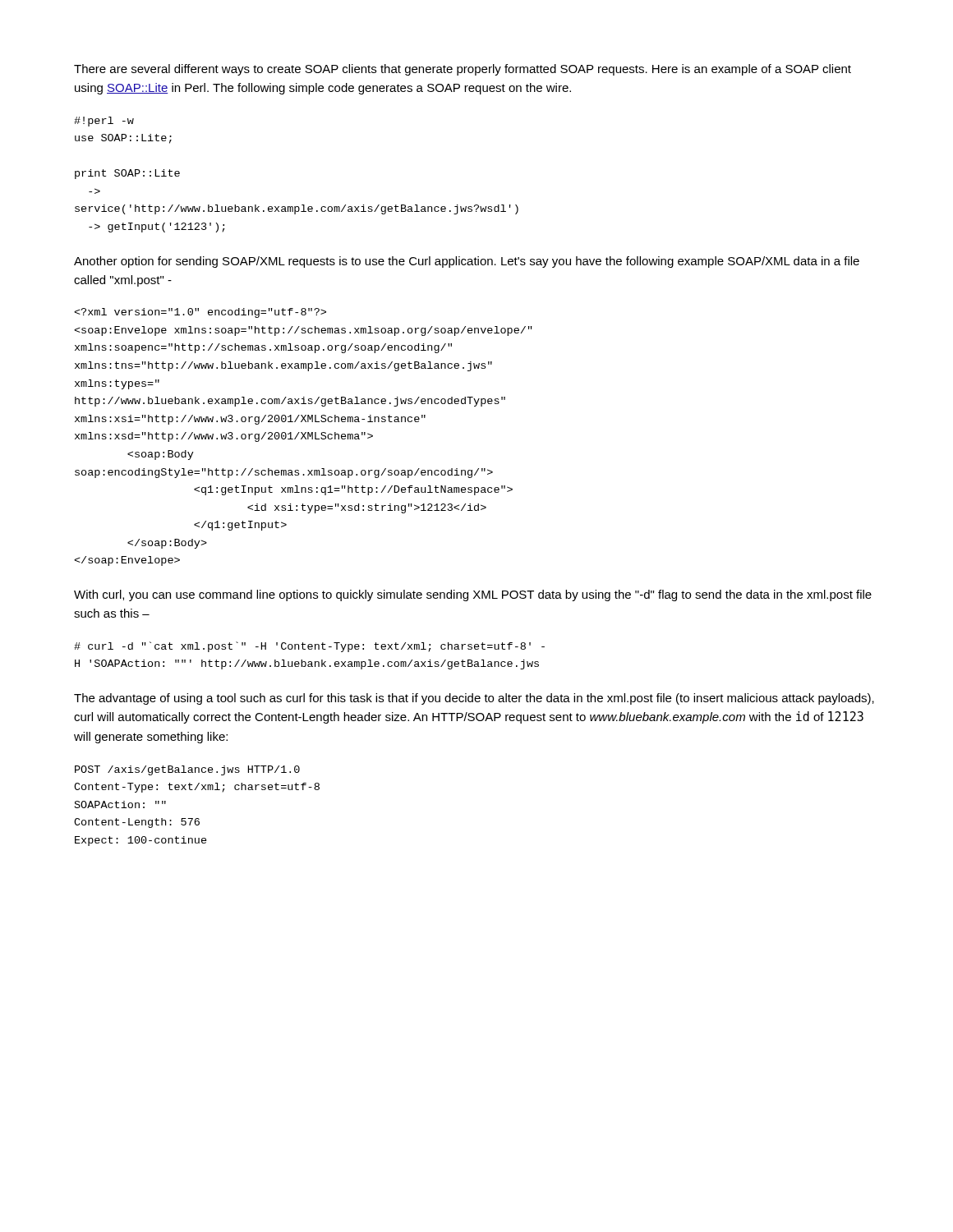Select the text block with the text "!perl -w use SOAP::Lite; print SOAP::Lite ->"
953x1232 pixels.
[104, 122]
